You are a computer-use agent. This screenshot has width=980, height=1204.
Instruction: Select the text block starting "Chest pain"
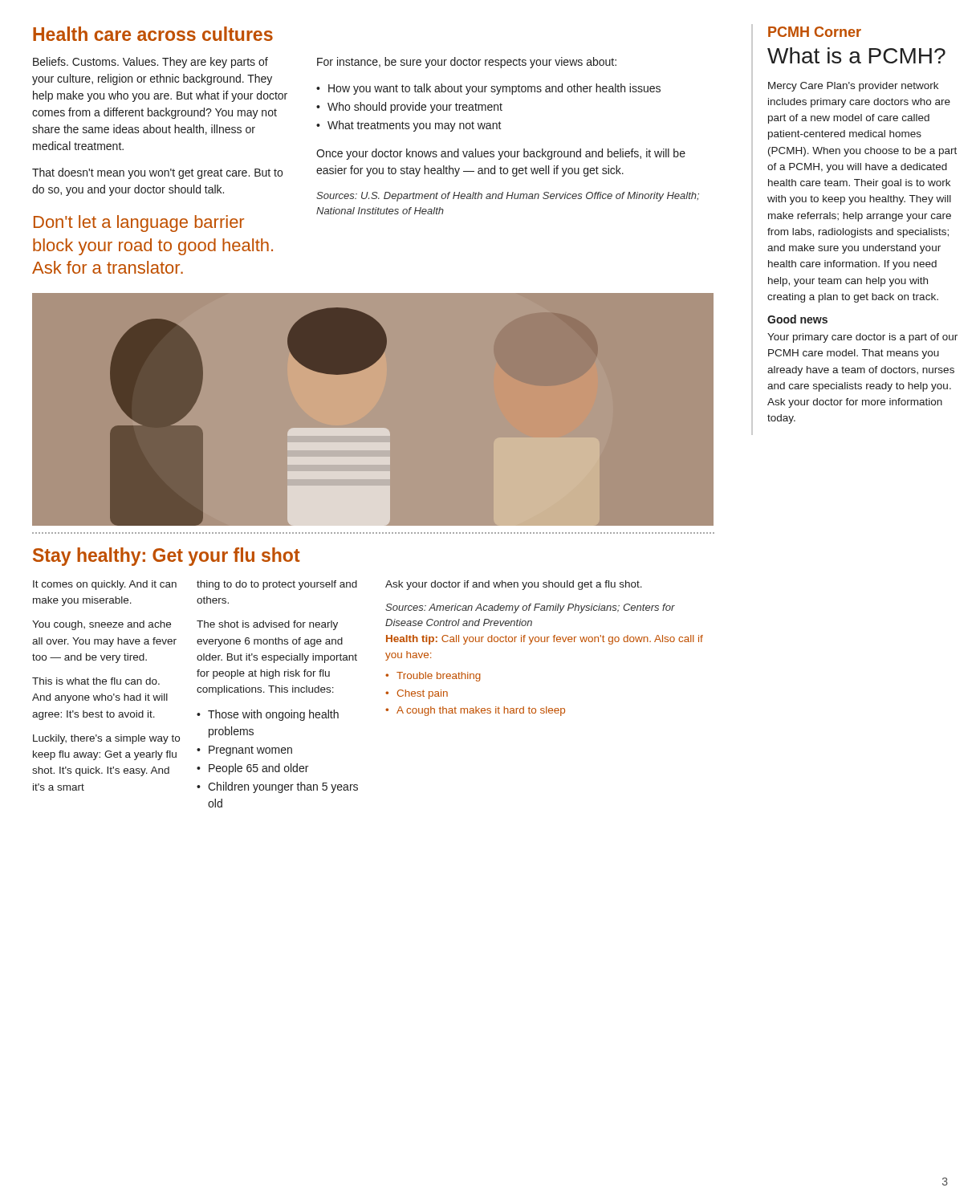417,694
